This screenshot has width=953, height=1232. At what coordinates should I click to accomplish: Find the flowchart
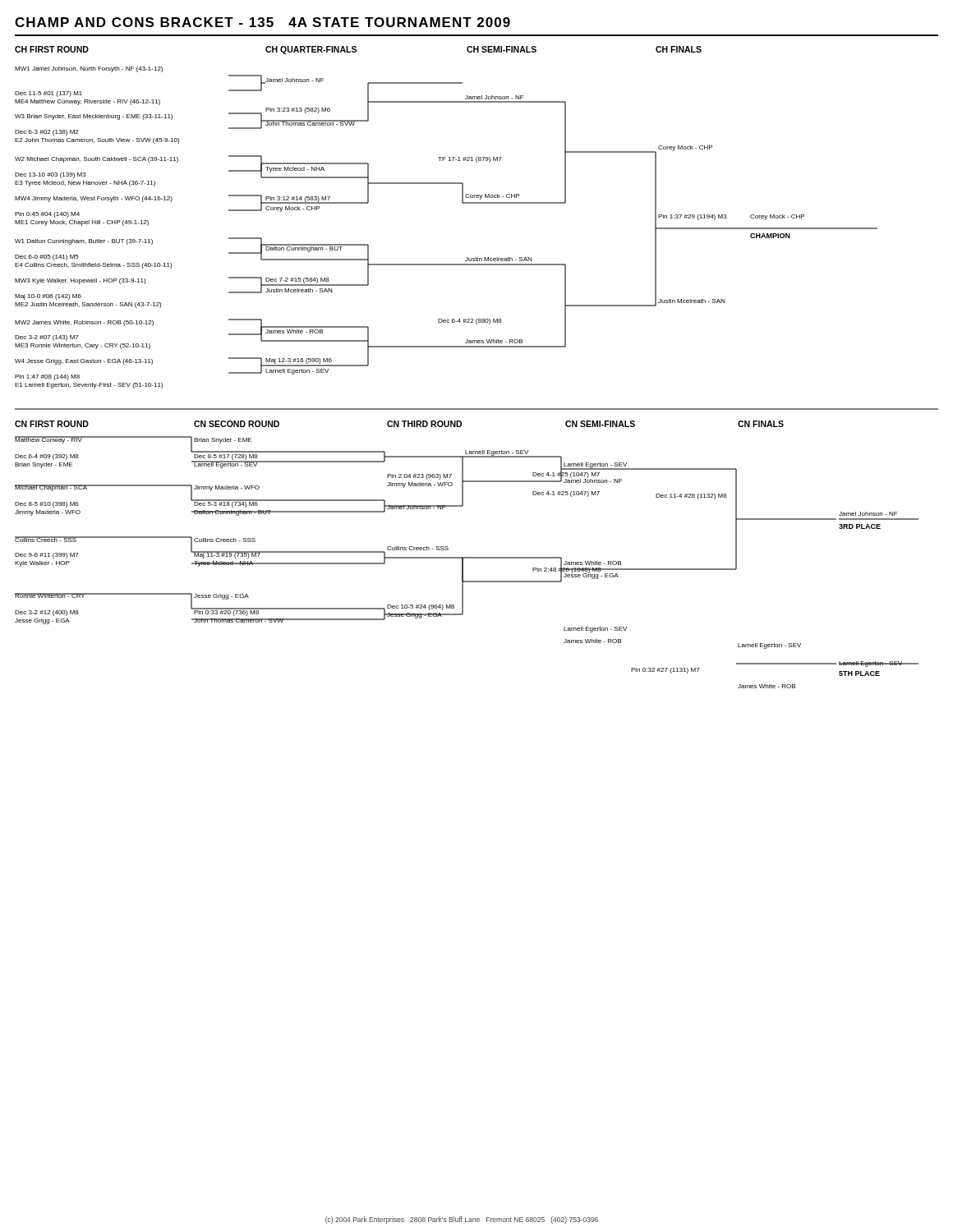(x=476, y=636)
